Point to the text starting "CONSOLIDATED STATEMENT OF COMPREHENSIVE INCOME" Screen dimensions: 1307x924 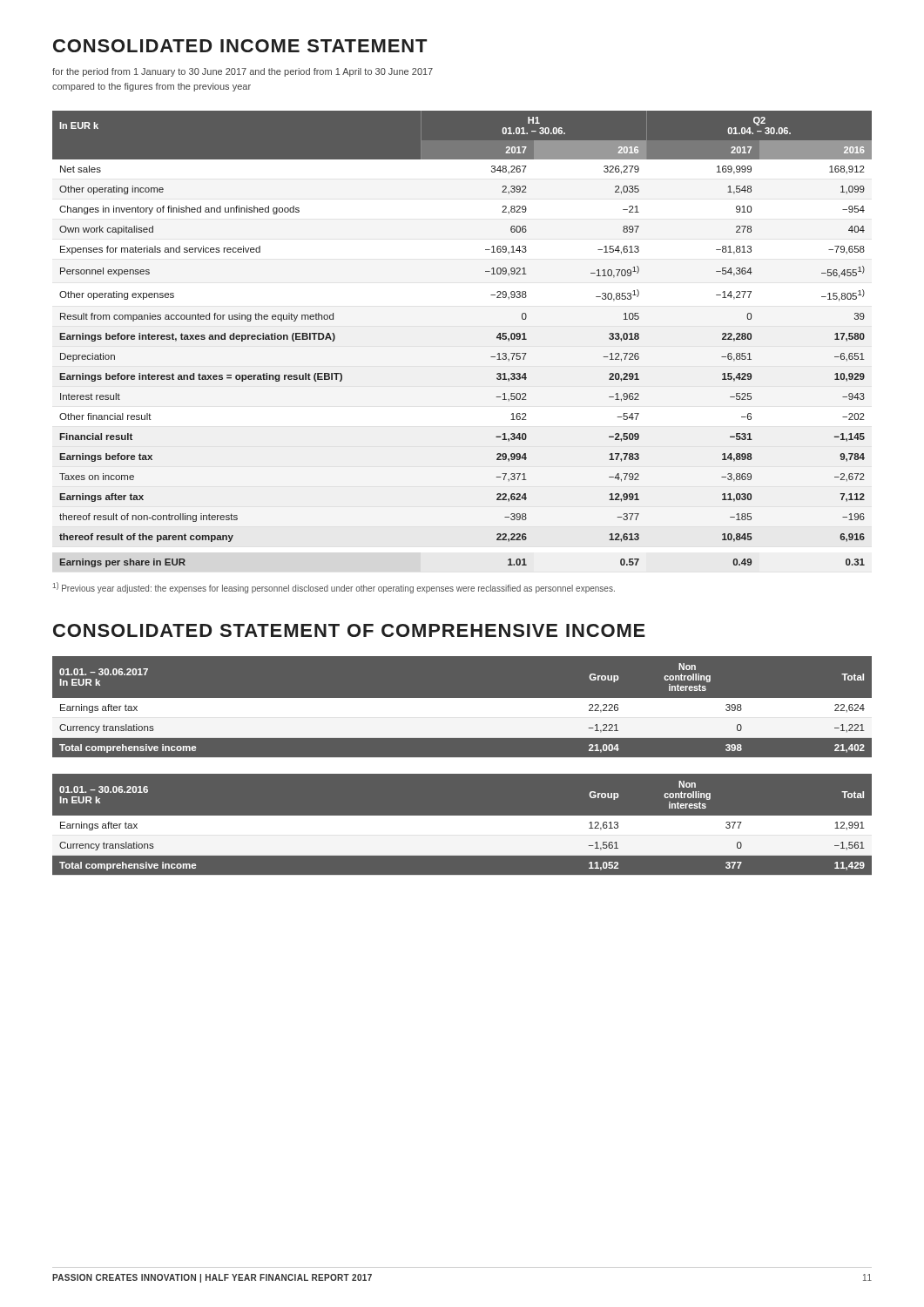[462, 631]
